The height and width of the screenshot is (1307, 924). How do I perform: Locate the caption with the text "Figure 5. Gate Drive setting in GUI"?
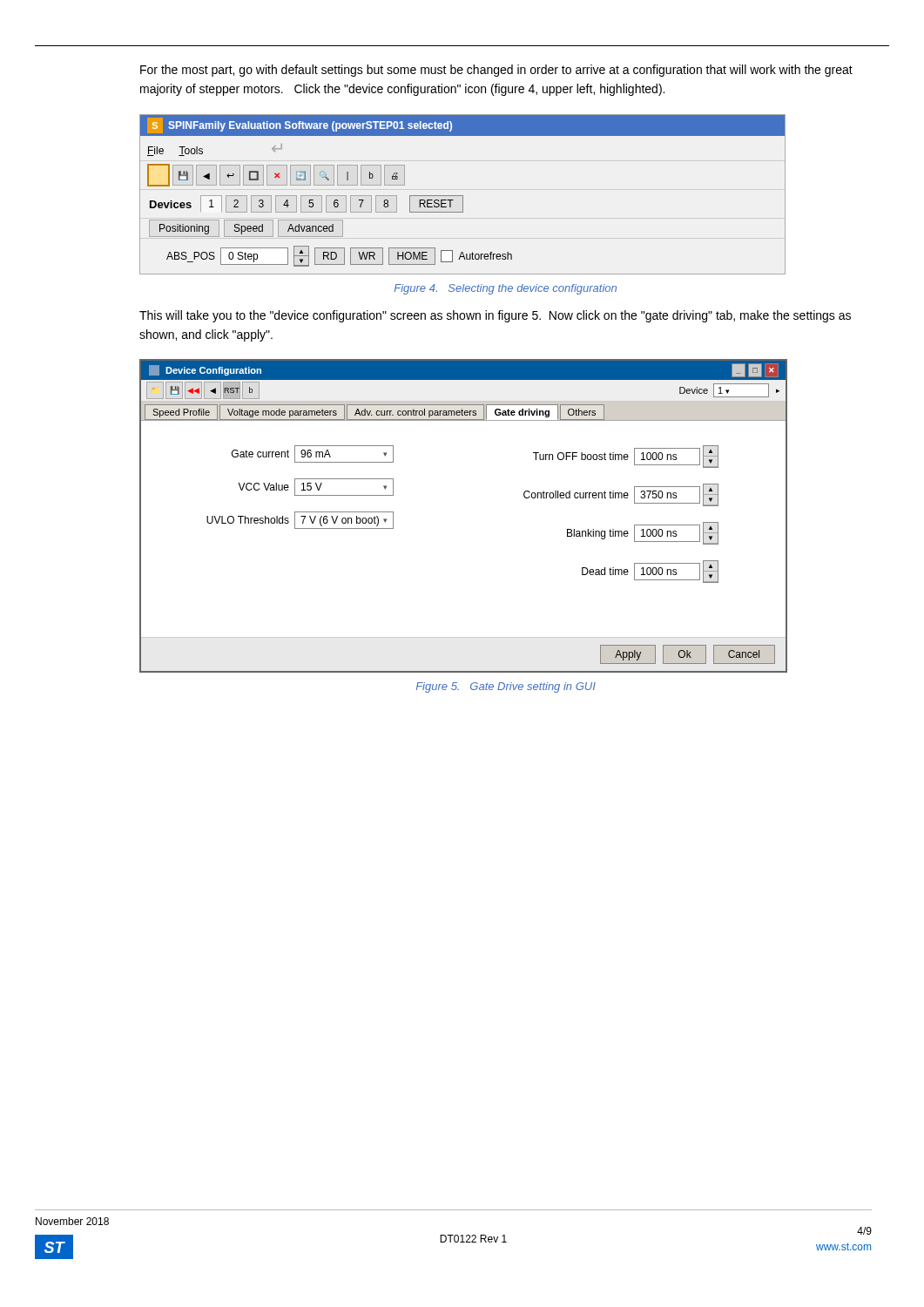pos(506,686)
